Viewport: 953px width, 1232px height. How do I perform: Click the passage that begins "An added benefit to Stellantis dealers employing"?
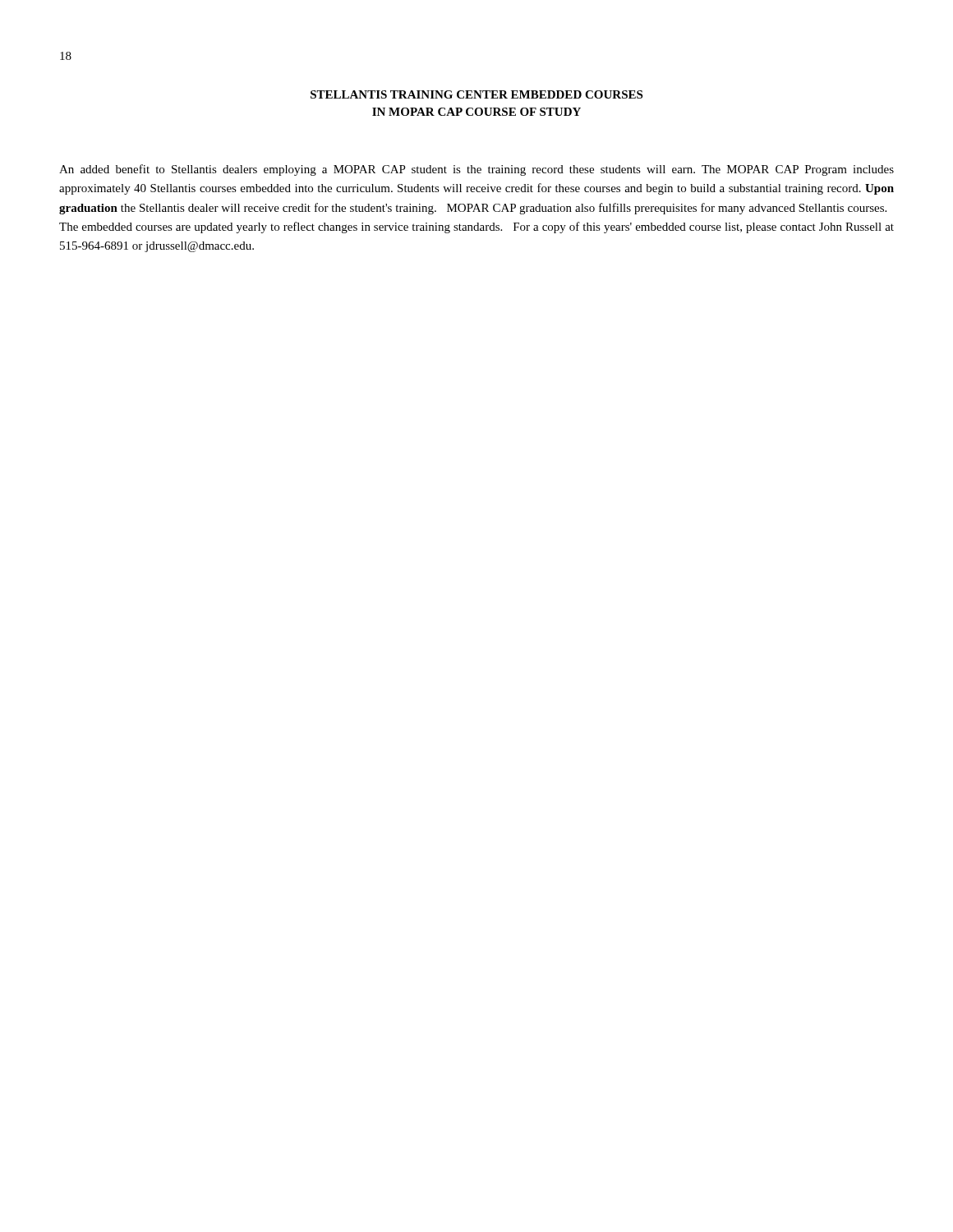point(476,207)
